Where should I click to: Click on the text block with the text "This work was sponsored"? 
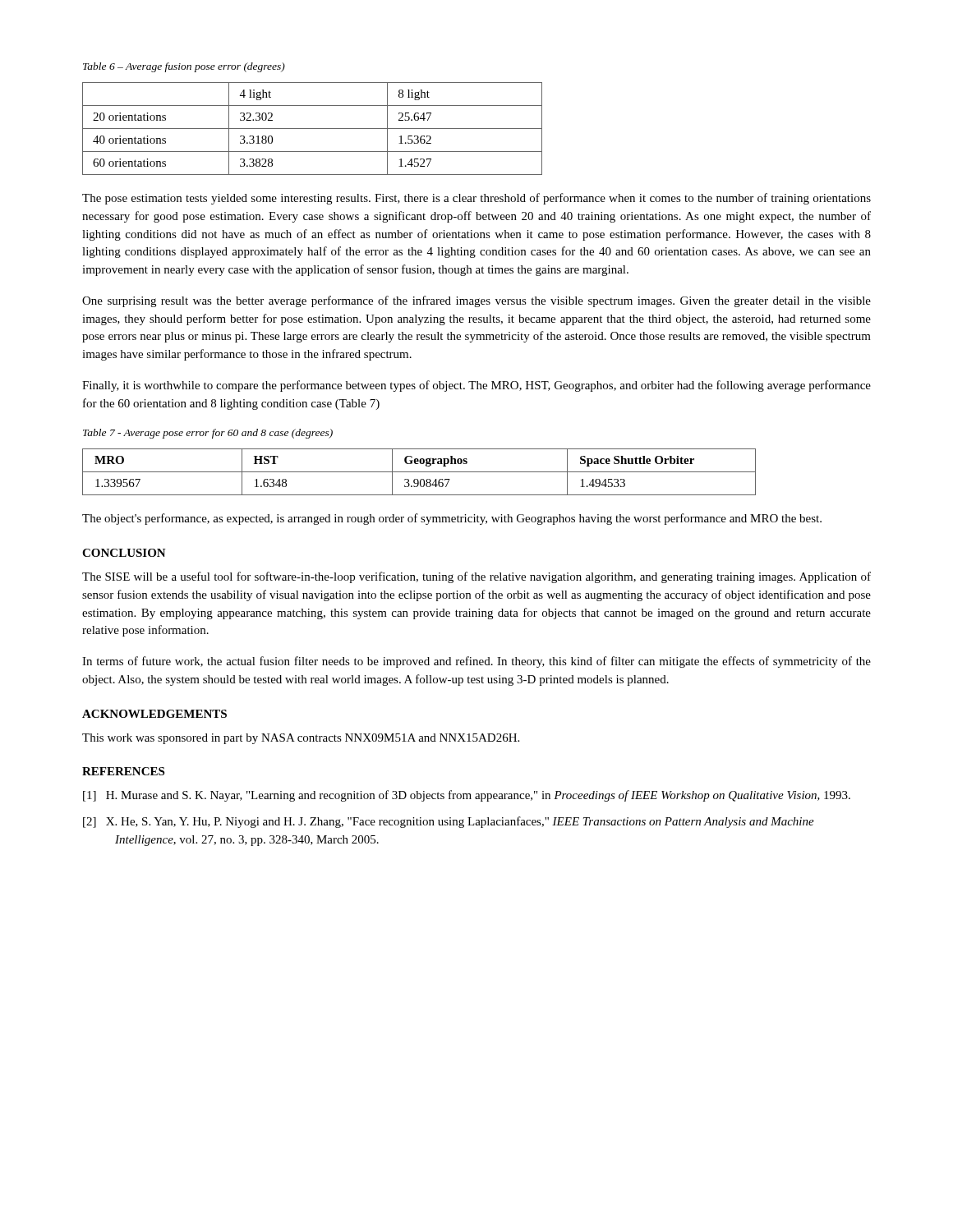coord(301,737)
